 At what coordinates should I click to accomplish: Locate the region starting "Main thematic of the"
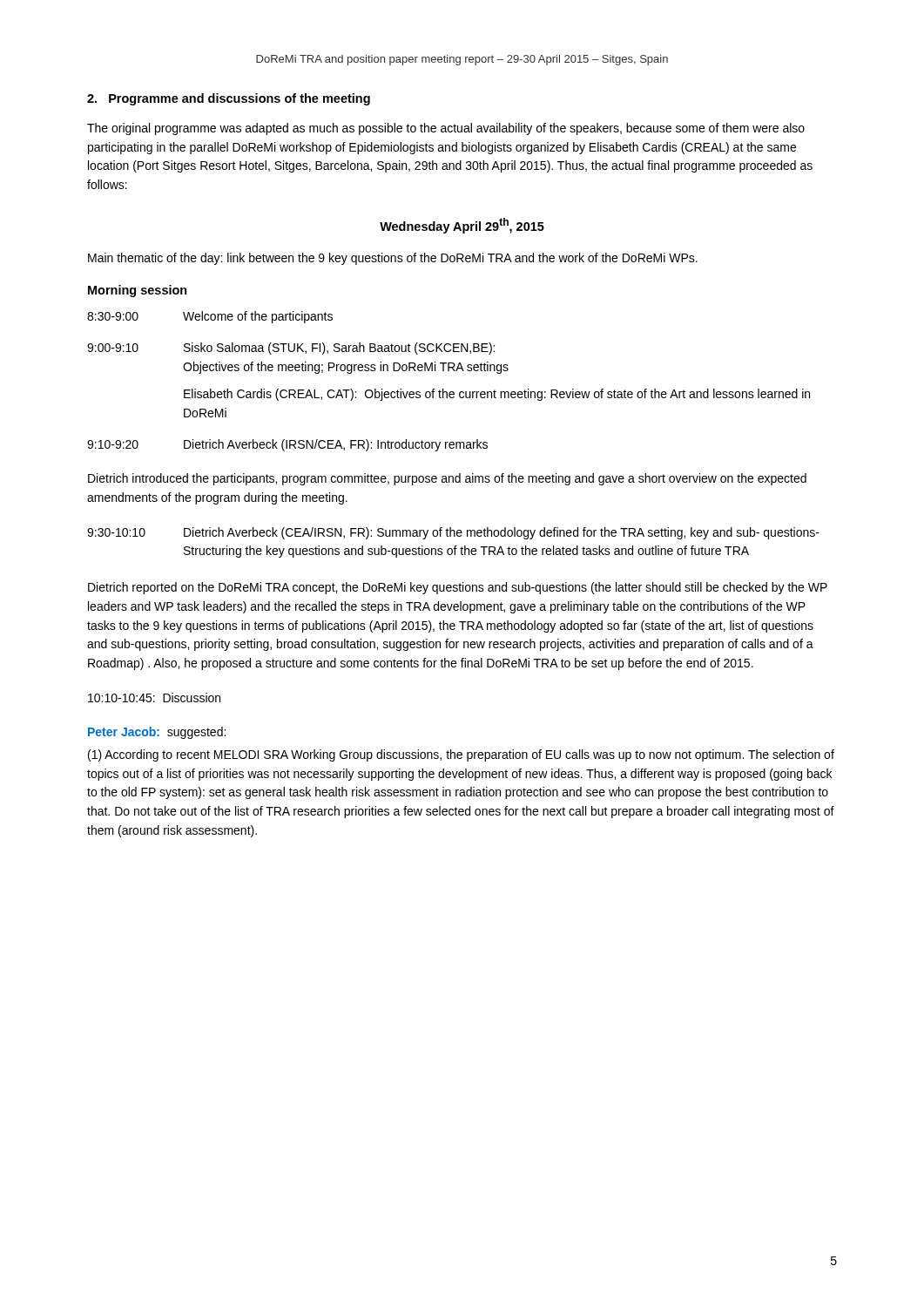pyautogui.click(x=393, y=258)
